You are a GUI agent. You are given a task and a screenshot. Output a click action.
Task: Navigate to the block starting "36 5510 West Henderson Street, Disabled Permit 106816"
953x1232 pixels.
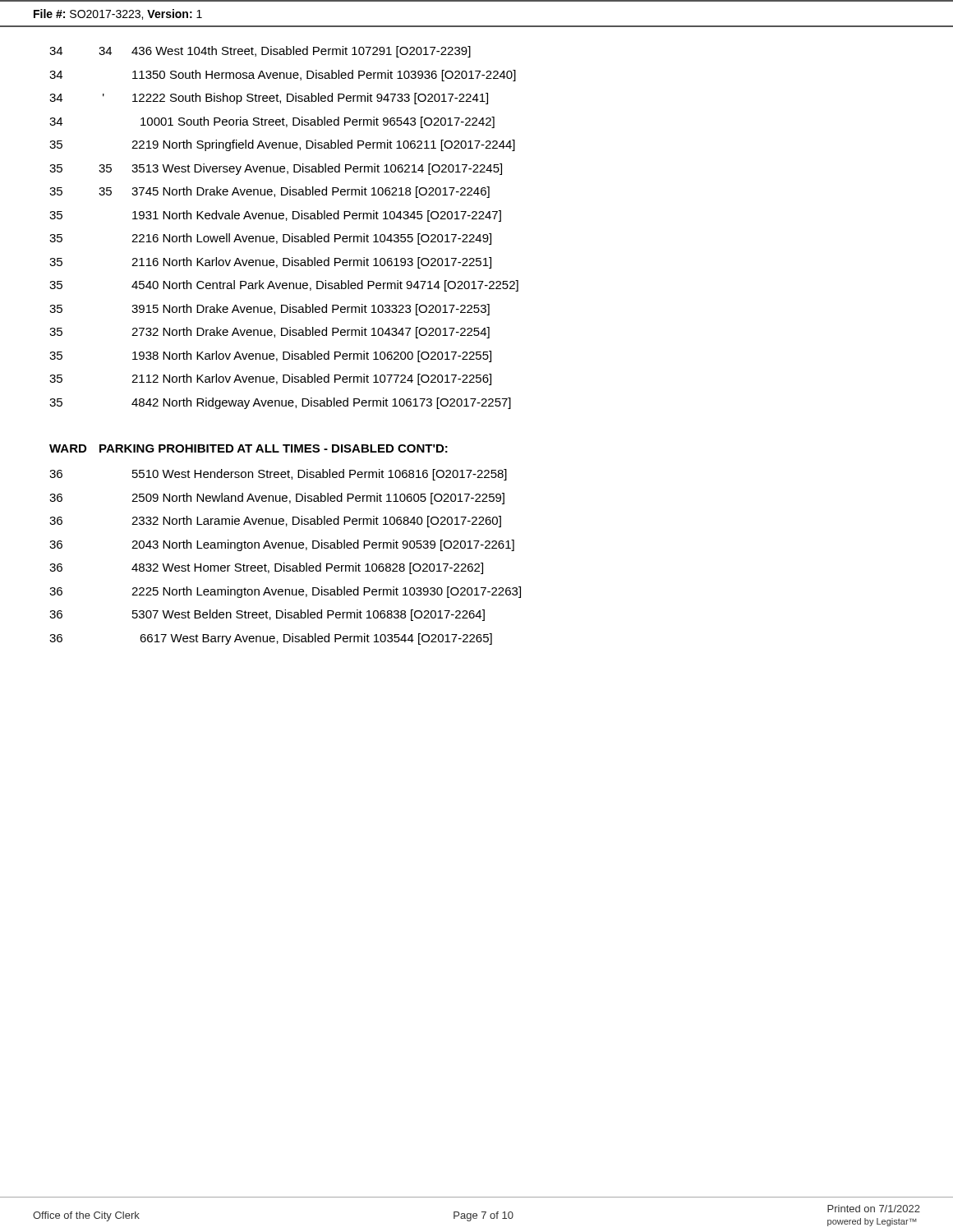coord(476,474)
